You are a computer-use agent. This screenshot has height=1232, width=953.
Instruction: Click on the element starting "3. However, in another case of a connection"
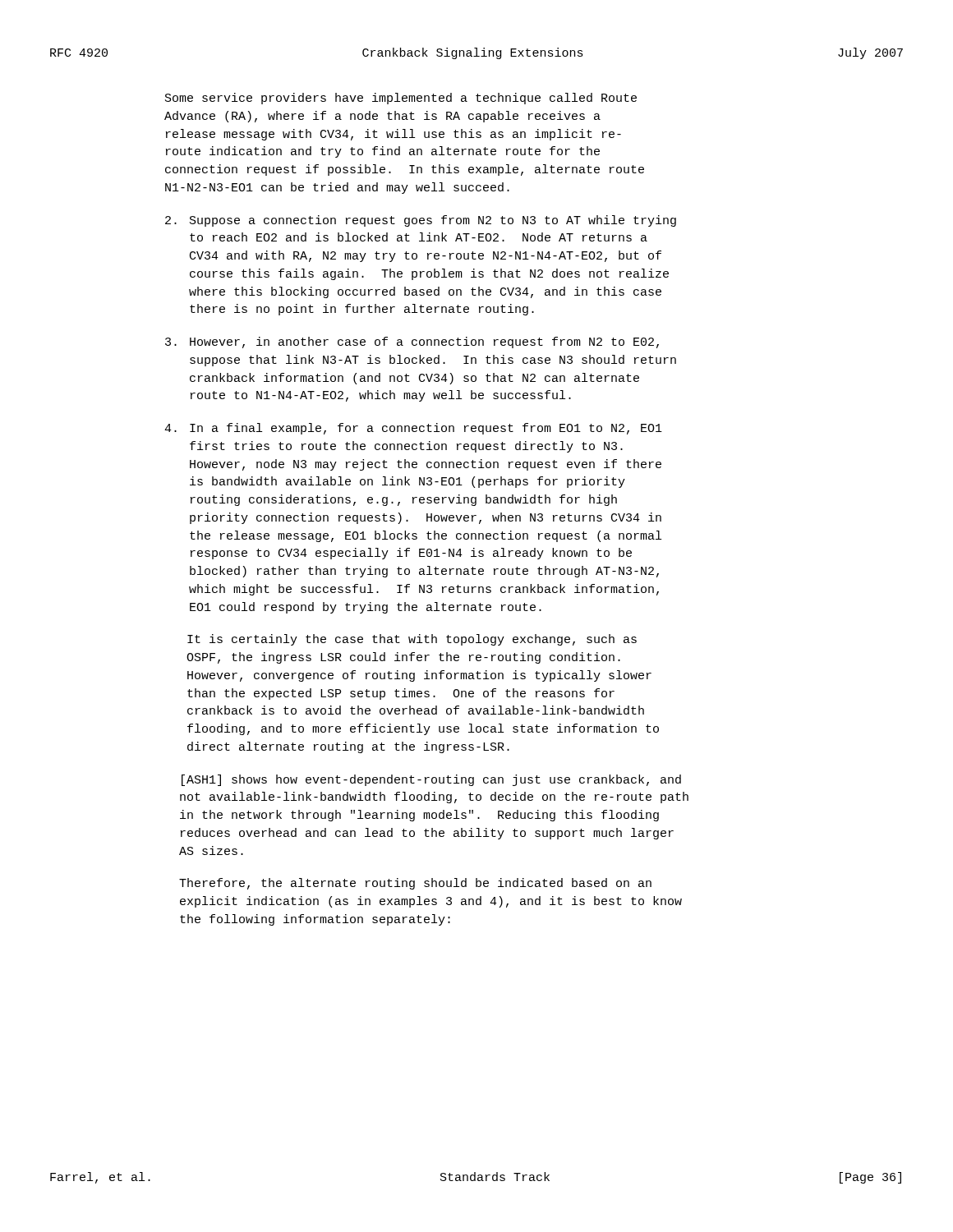click(x=505, y=370)
